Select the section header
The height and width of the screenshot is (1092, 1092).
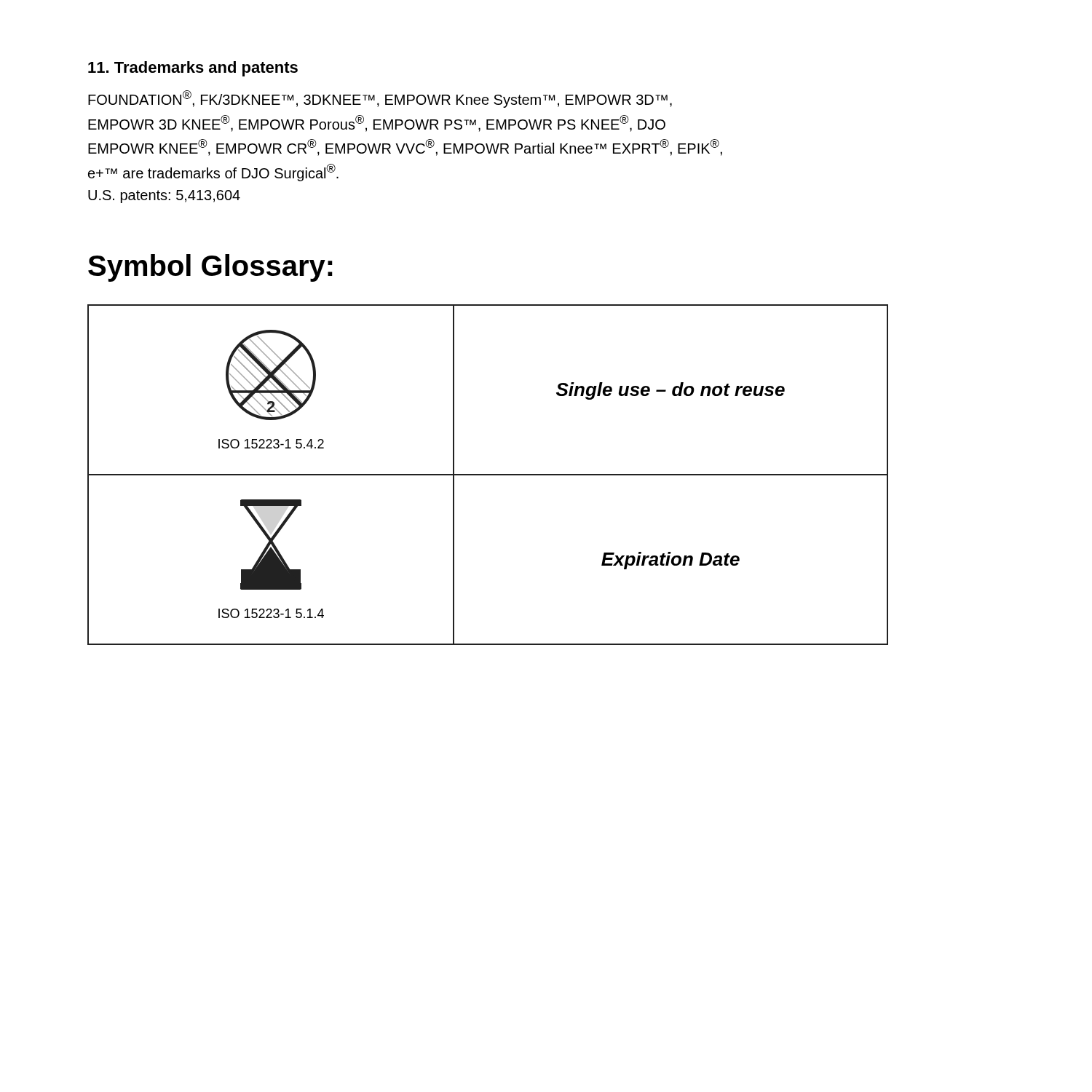193,67
